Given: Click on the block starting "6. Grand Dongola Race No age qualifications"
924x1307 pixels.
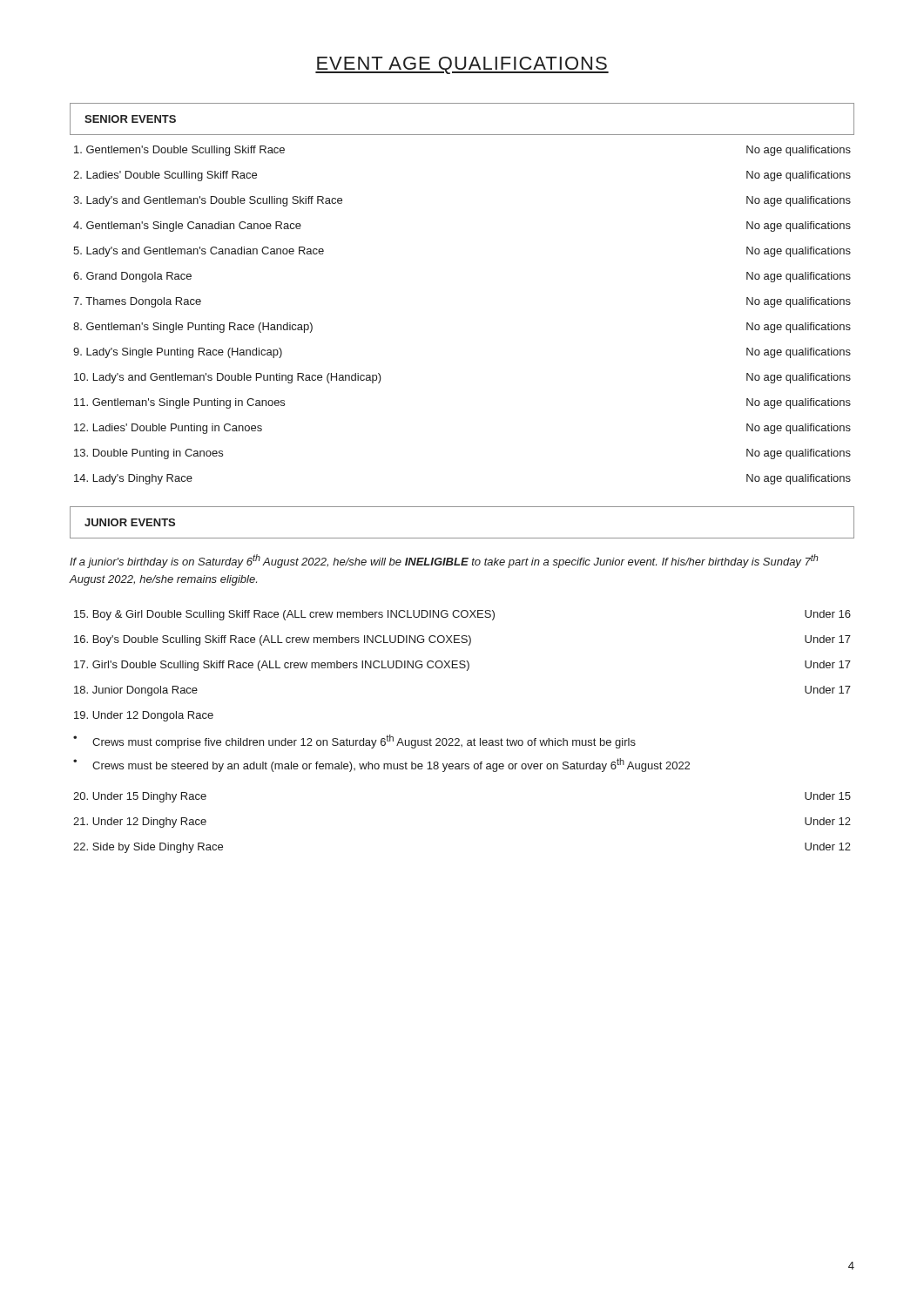Looking at the screenshot, I should coord(130,277).
